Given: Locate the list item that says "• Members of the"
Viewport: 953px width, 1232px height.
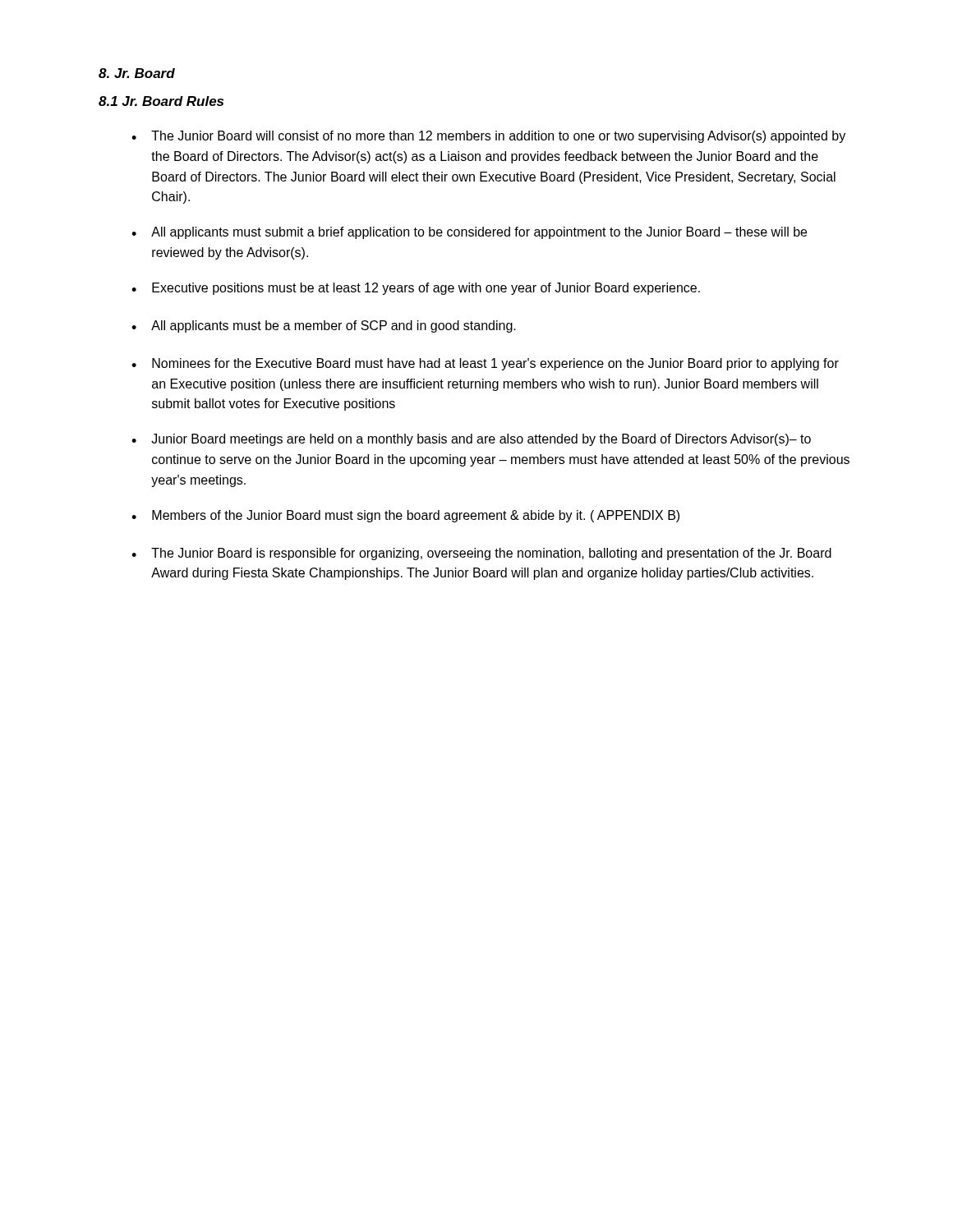Looking at the screenshot, I should coord(493,517).
